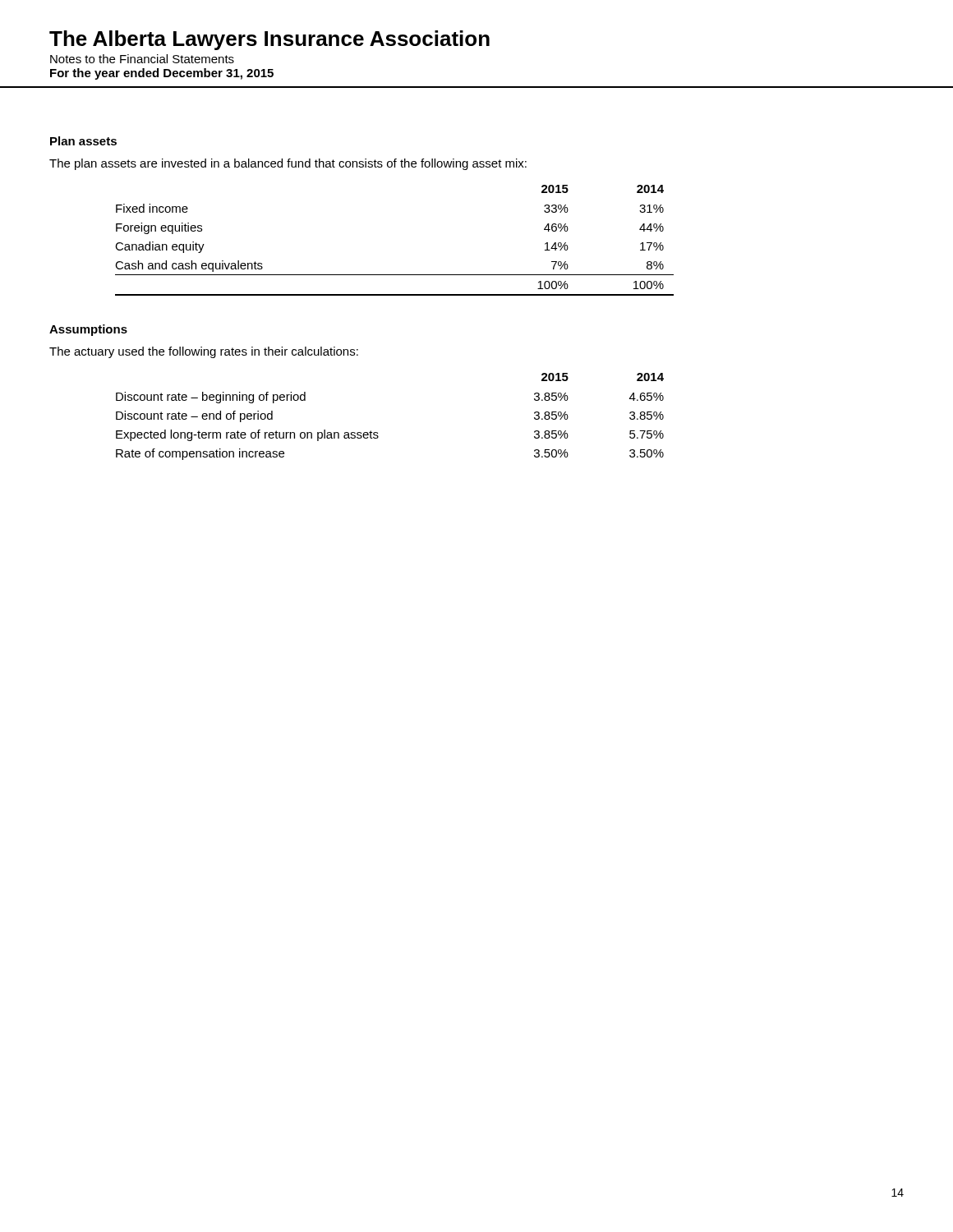Select the text starting "The plan assets are invested"

coord(288,163)
